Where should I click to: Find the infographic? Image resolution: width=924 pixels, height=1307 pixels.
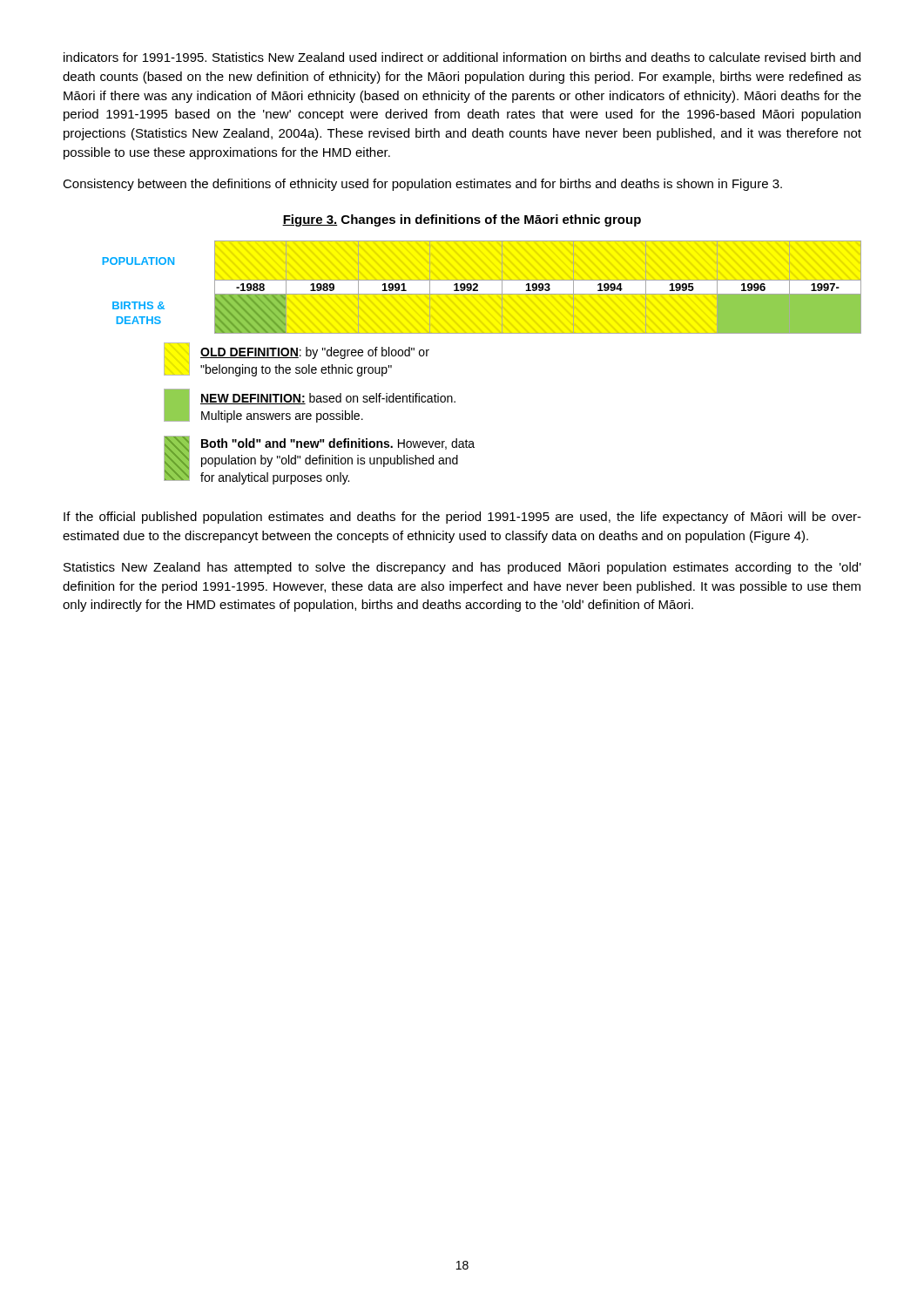click(462, 364)
